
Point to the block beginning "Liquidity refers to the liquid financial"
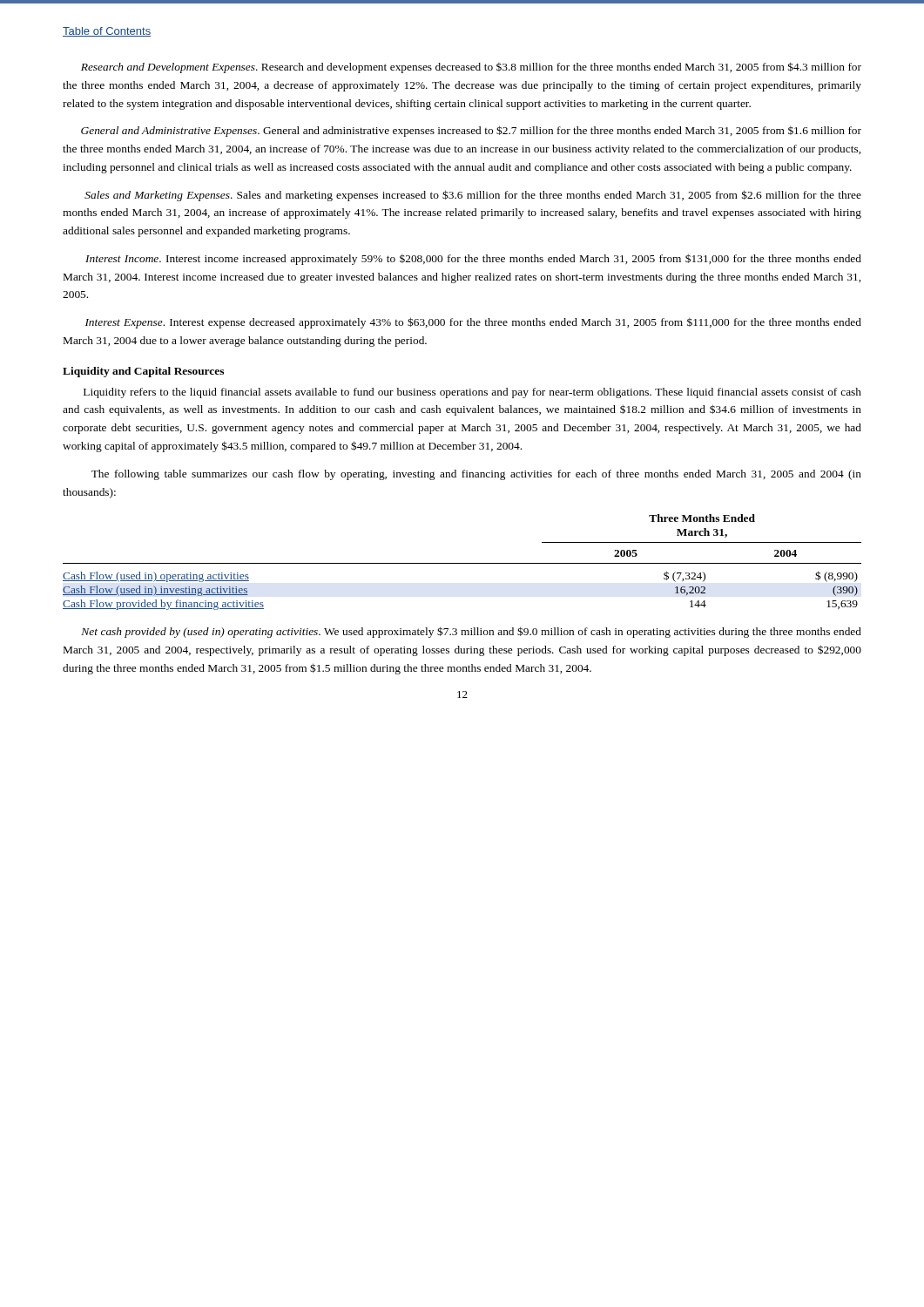(x=462, y=419)
